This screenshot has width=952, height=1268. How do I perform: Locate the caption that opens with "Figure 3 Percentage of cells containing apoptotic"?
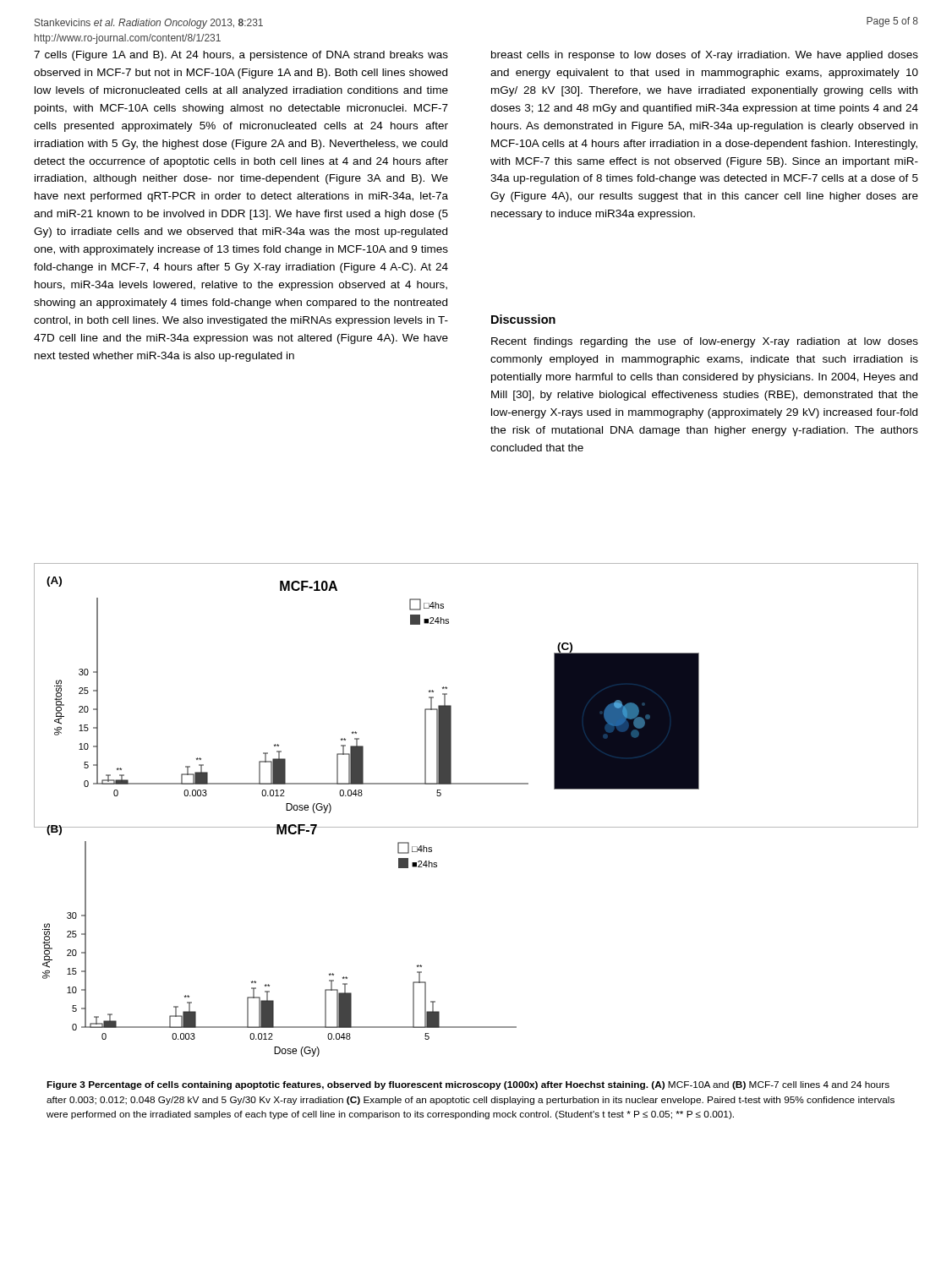pyautogui.click(x=471, y=1100)
